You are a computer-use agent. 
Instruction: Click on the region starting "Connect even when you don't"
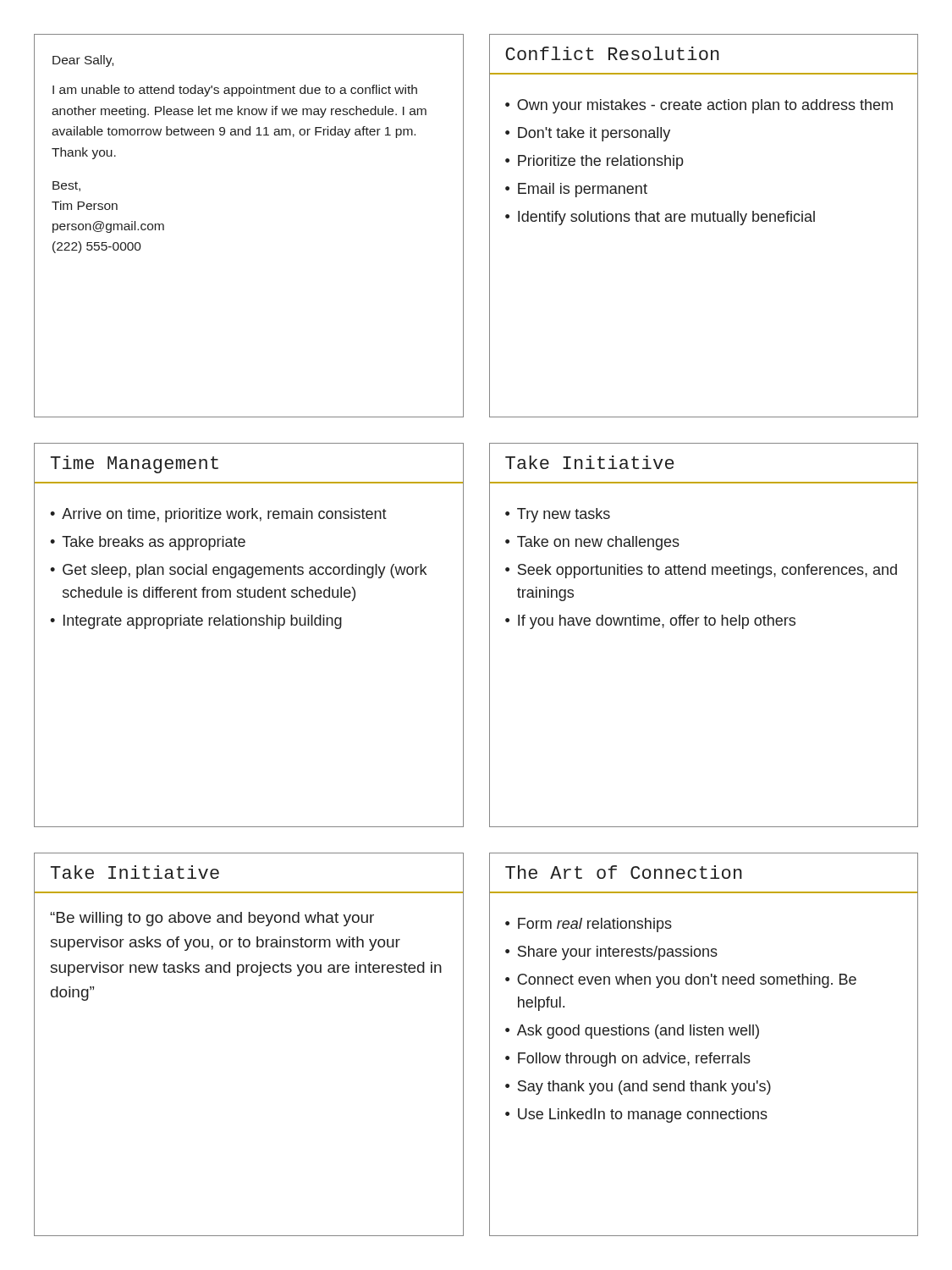tap(709, 991)
